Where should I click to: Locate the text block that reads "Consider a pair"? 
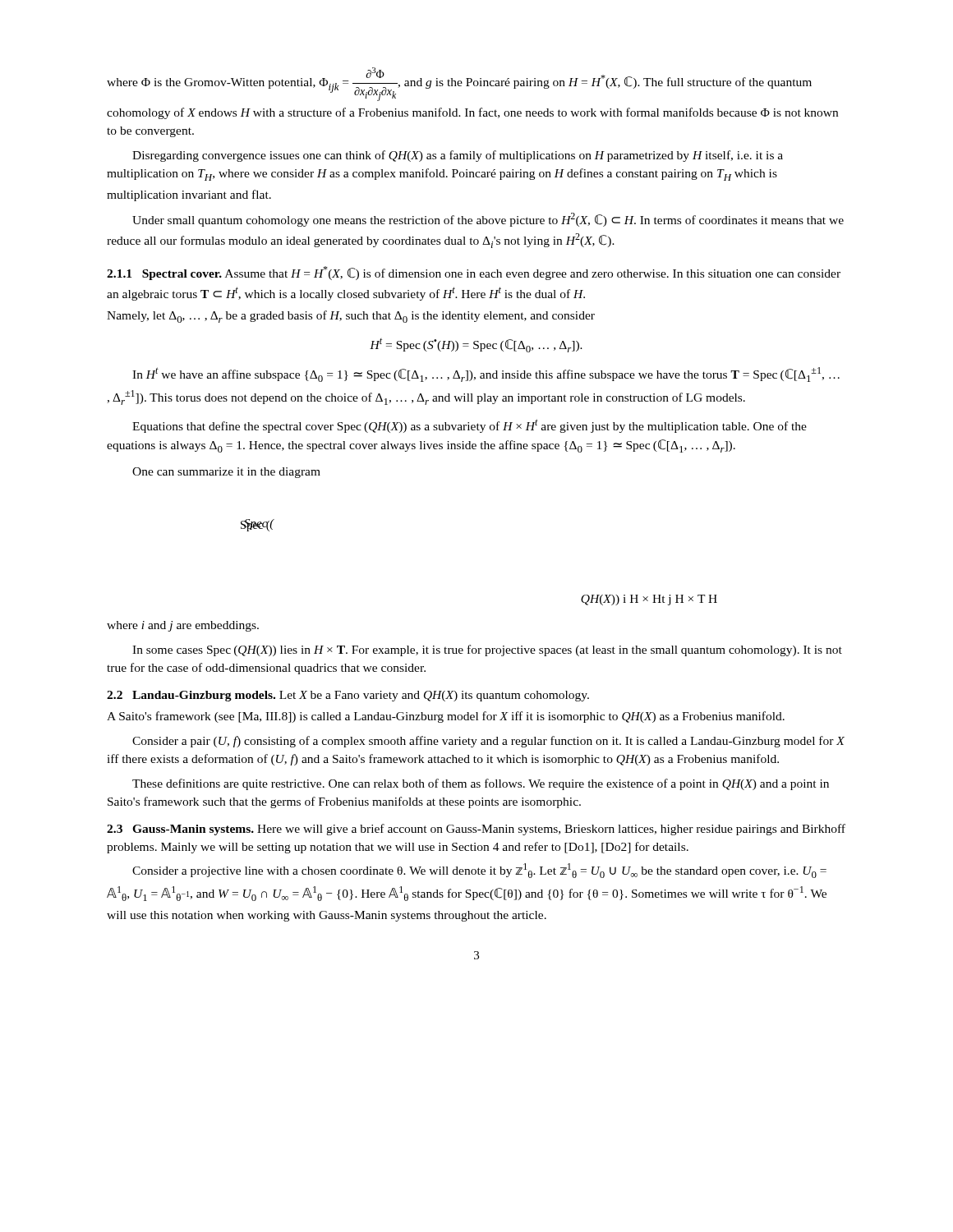point(476,749)
